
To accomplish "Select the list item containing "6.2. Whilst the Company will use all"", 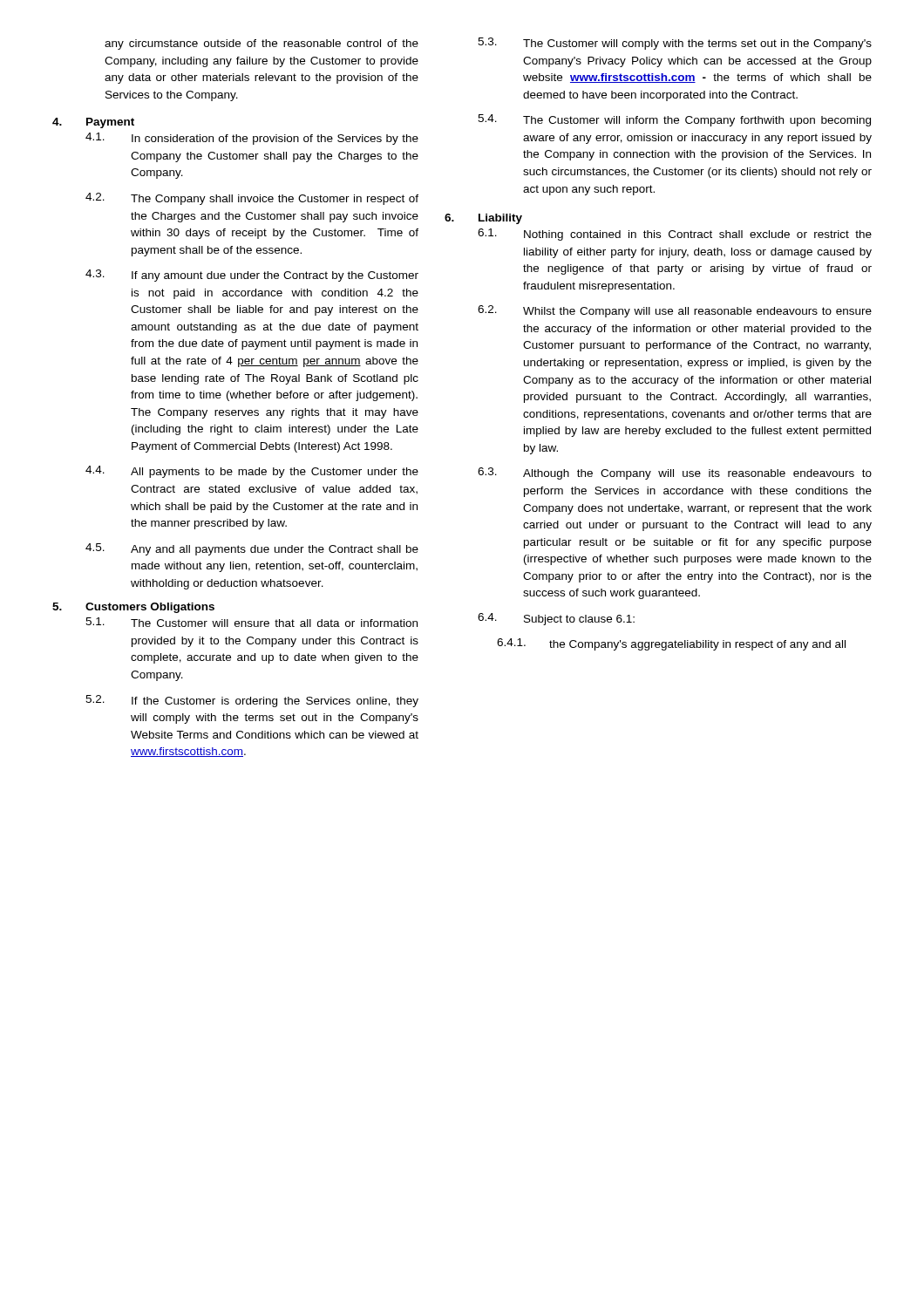I will 658,380.
